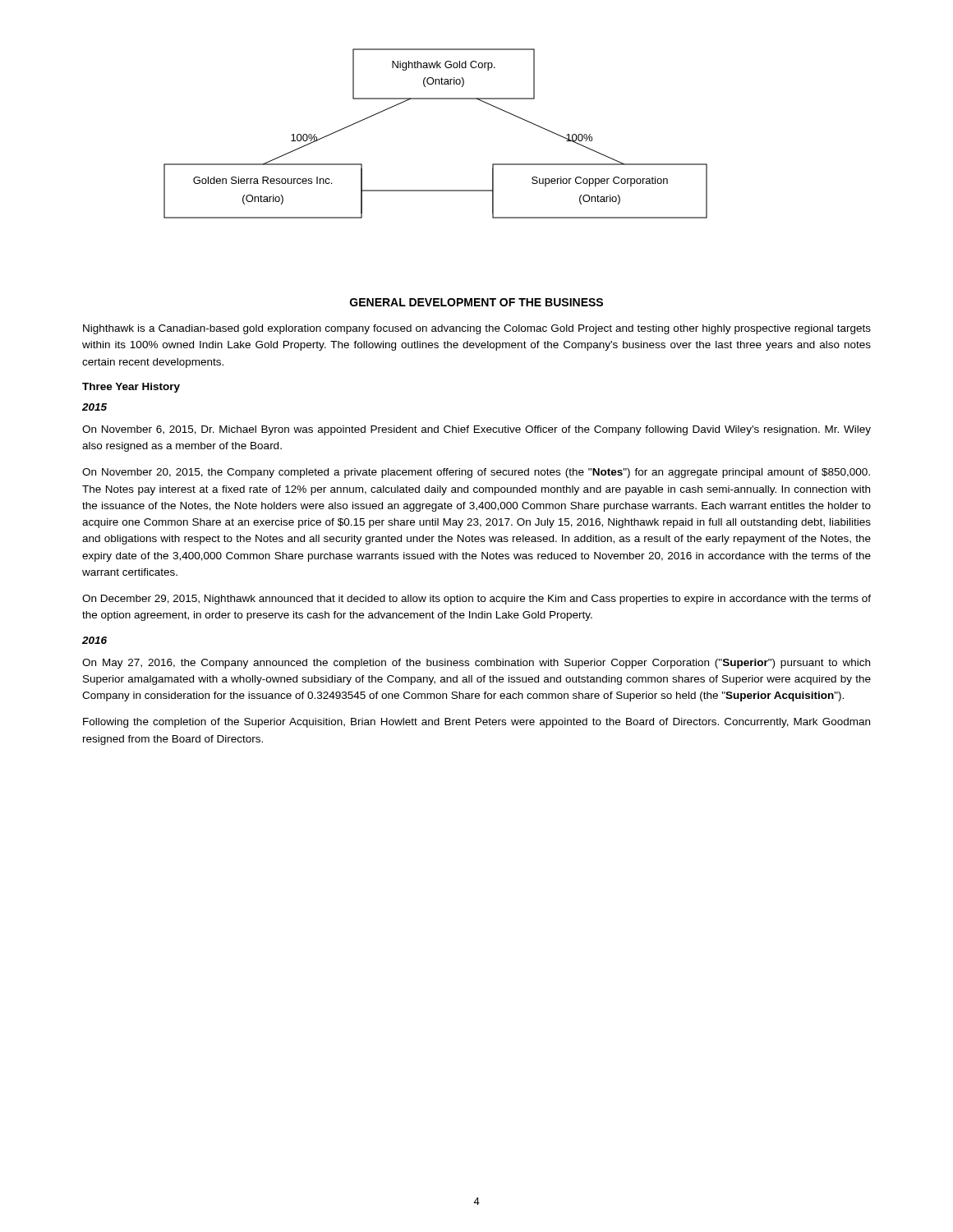Locate the passage starting "Following the completion of the Superior Acquisition, Brian"
953x1232 pixels.
[476, 730]
